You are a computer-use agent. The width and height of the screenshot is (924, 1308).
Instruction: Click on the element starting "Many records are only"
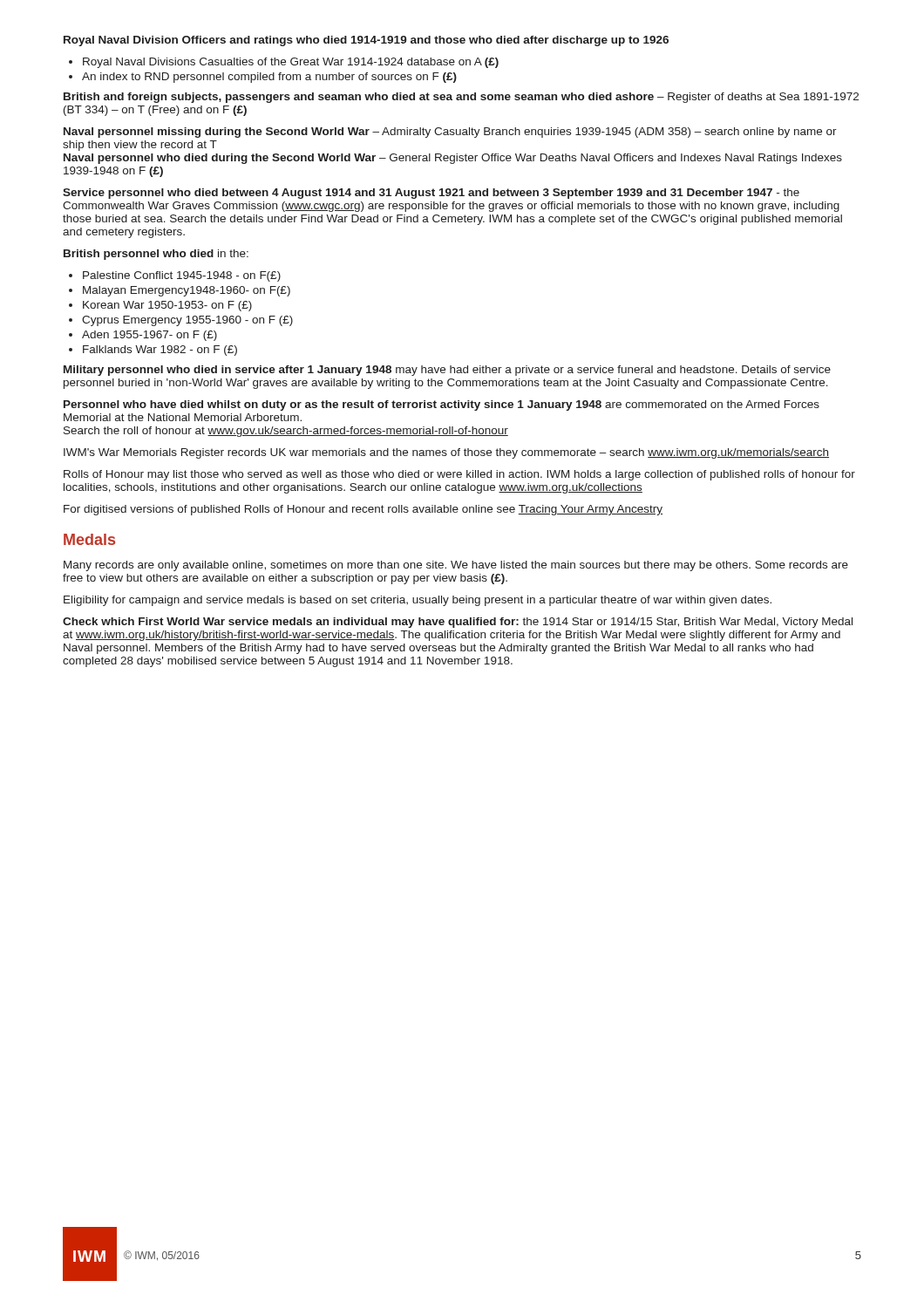[455, 571]
